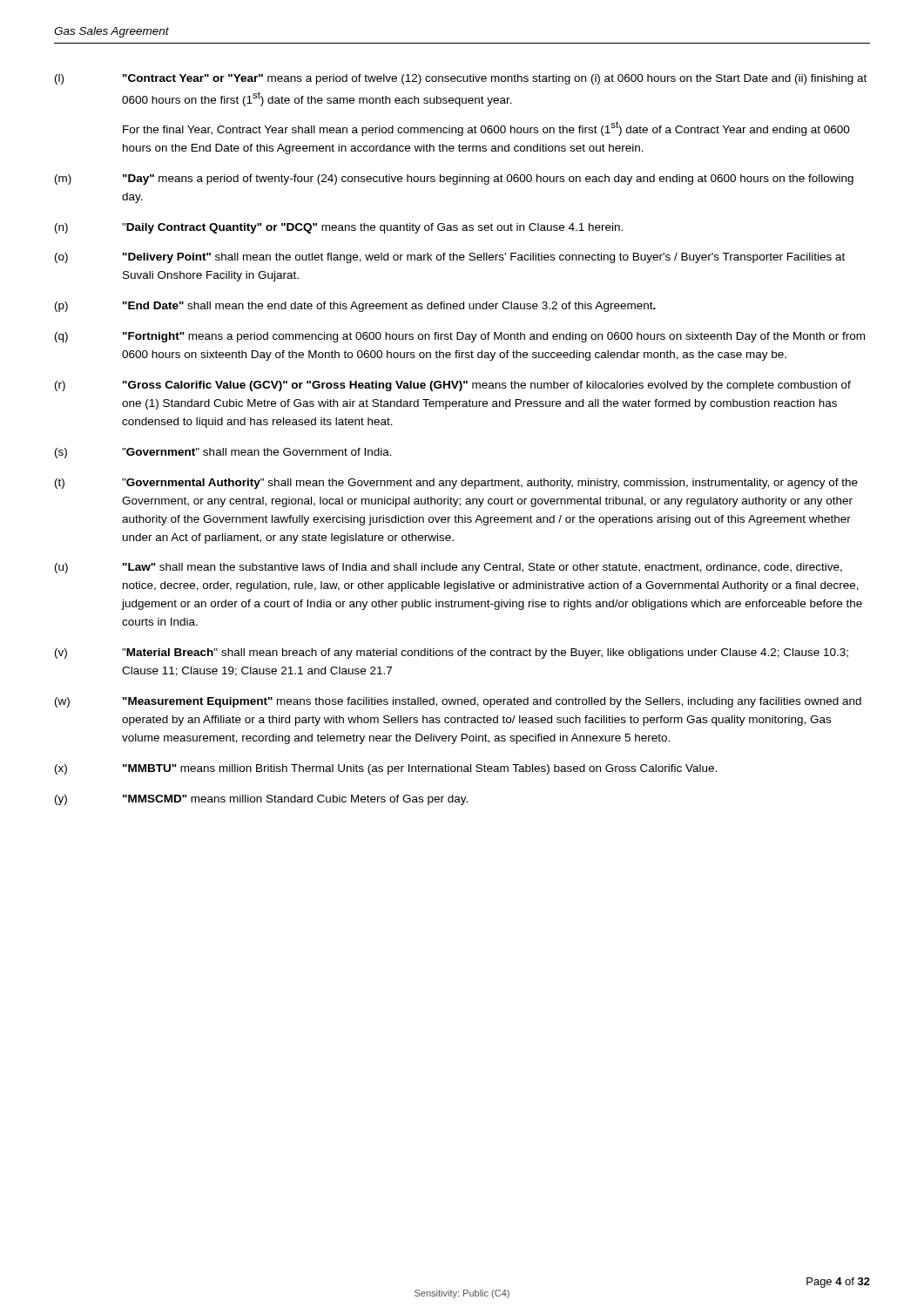Click the passage that begins "(r) "Gross Calorific Value"
Image resolution: width=924 pixels, height=1307 pixels.
[462, 404]
